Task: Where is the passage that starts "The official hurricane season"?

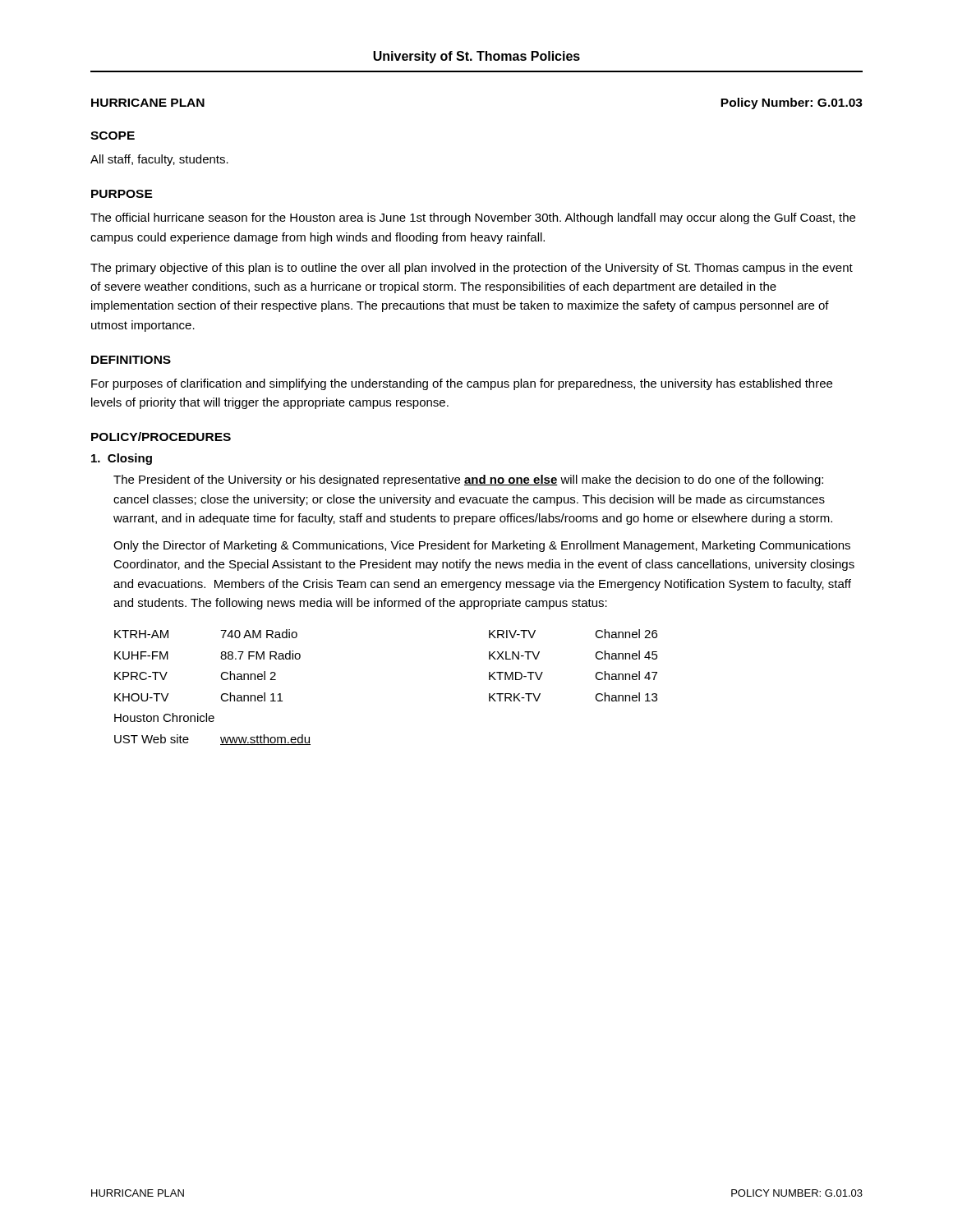Action: tap(473, 227)
